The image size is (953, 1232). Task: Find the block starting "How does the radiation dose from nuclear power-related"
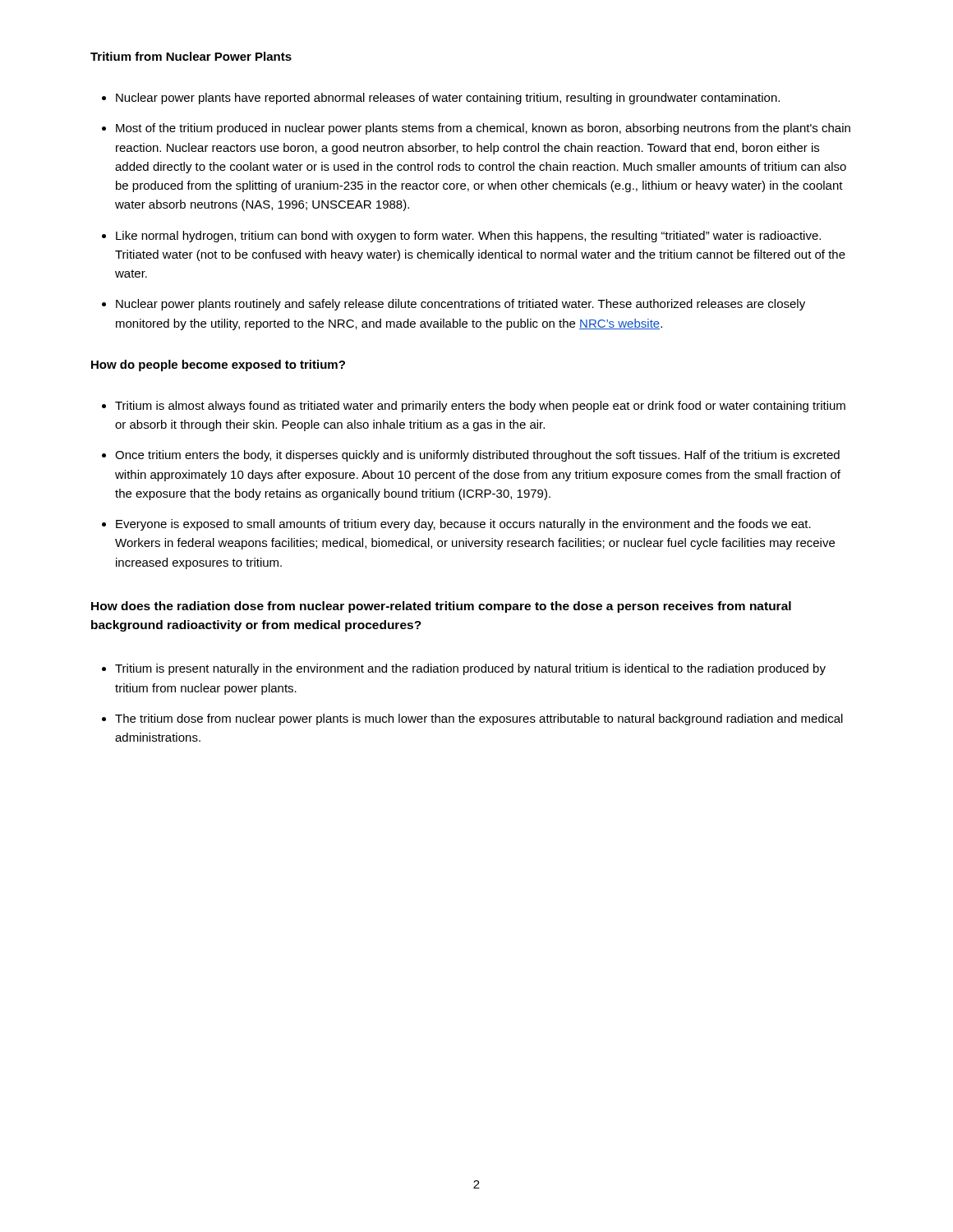pyautogui.click(x=441, y=615)
